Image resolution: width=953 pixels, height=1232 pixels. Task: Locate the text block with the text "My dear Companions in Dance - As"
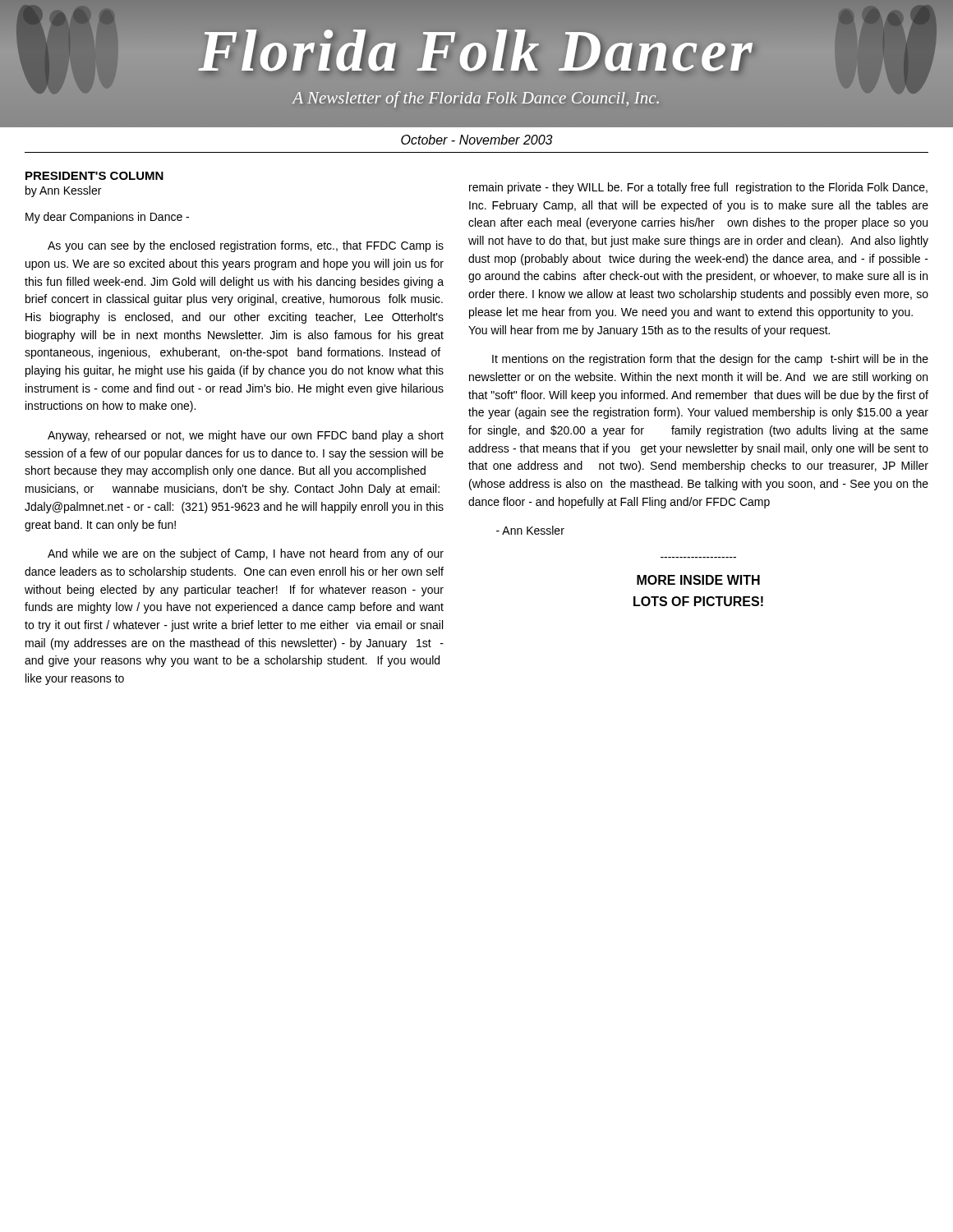pos(234,448)
